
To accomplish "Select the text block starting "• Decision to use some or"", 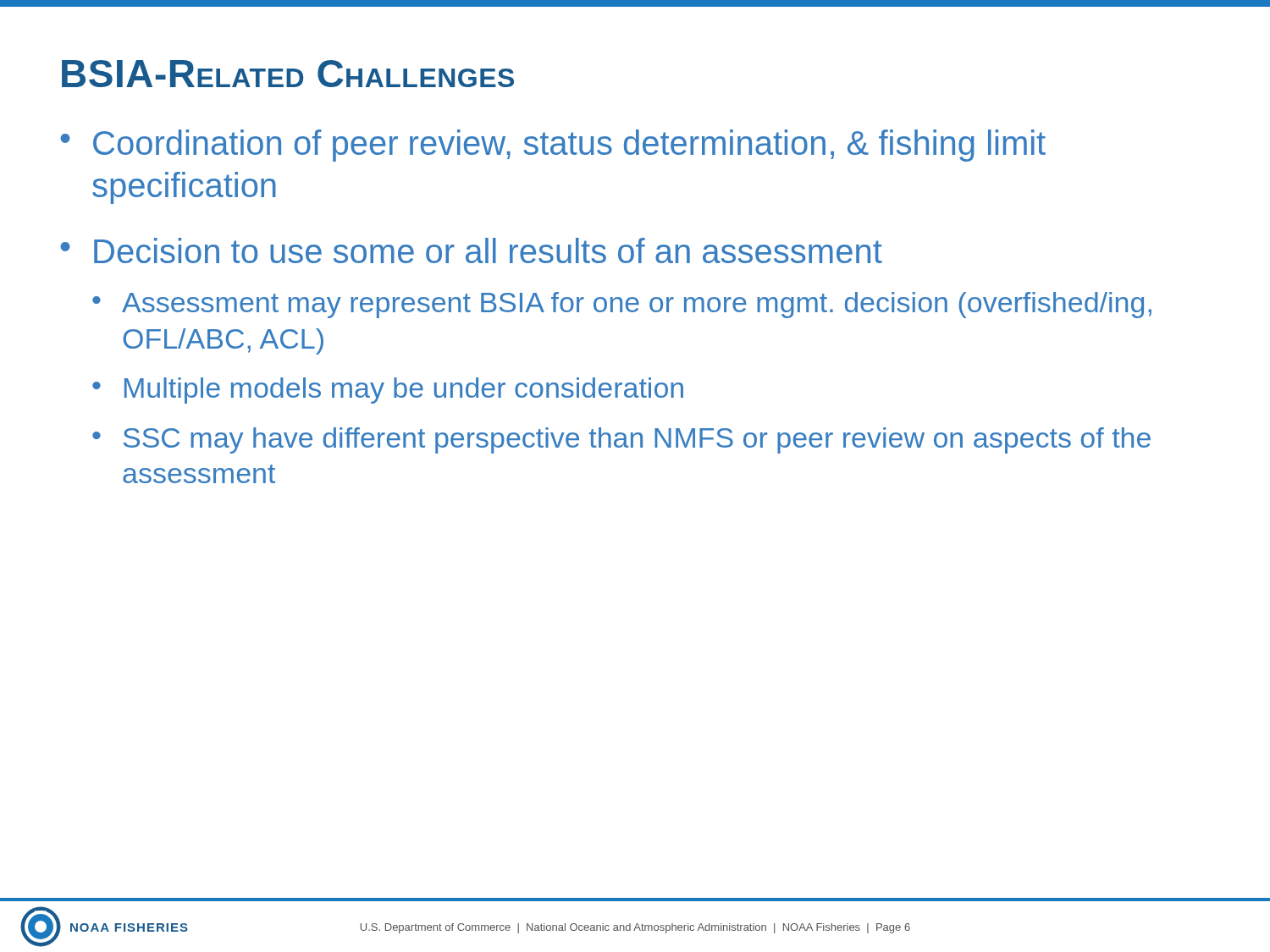I will [635, 367].
